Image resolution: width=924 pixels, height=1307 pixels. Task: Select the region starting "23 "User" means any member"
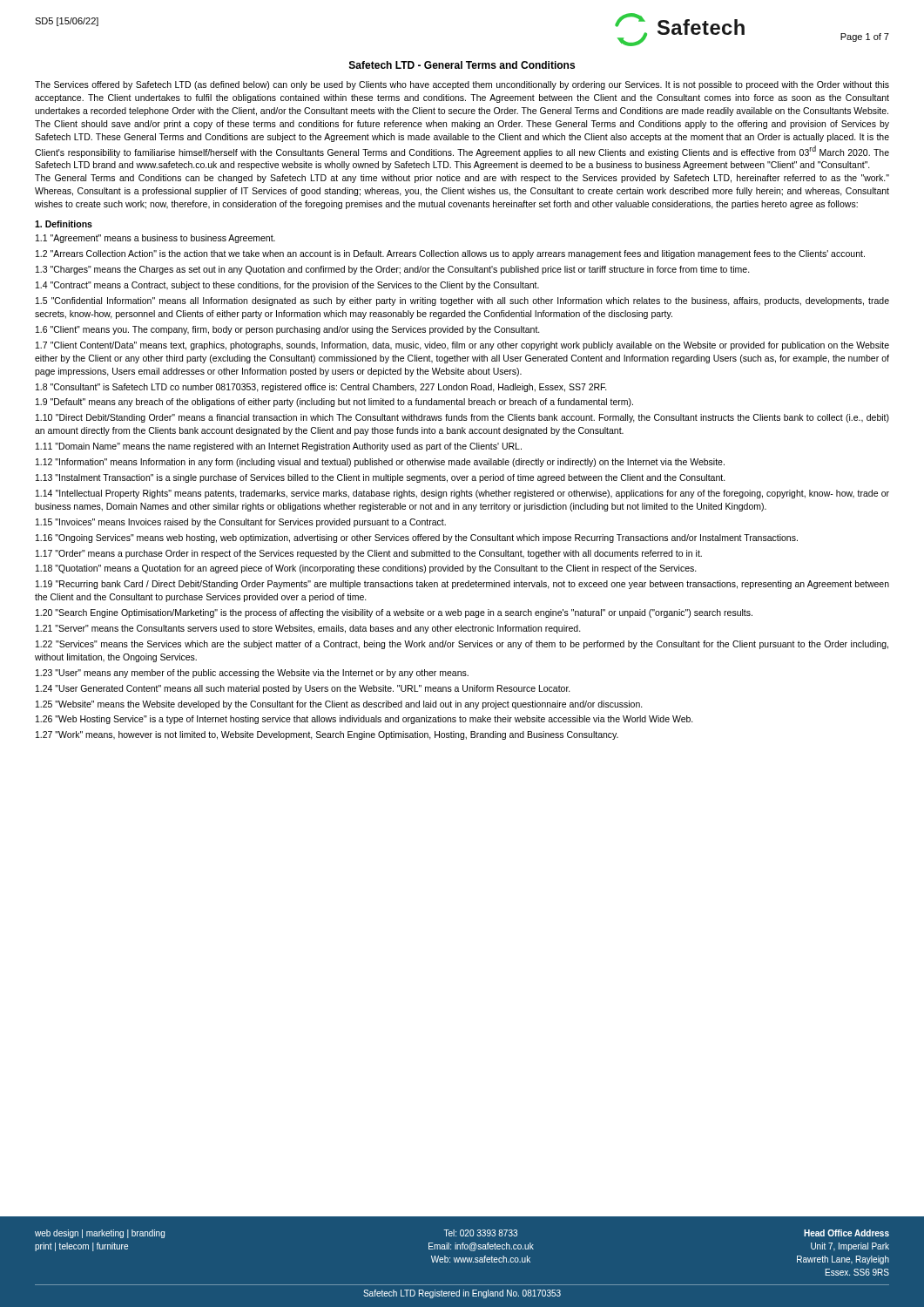252,672
